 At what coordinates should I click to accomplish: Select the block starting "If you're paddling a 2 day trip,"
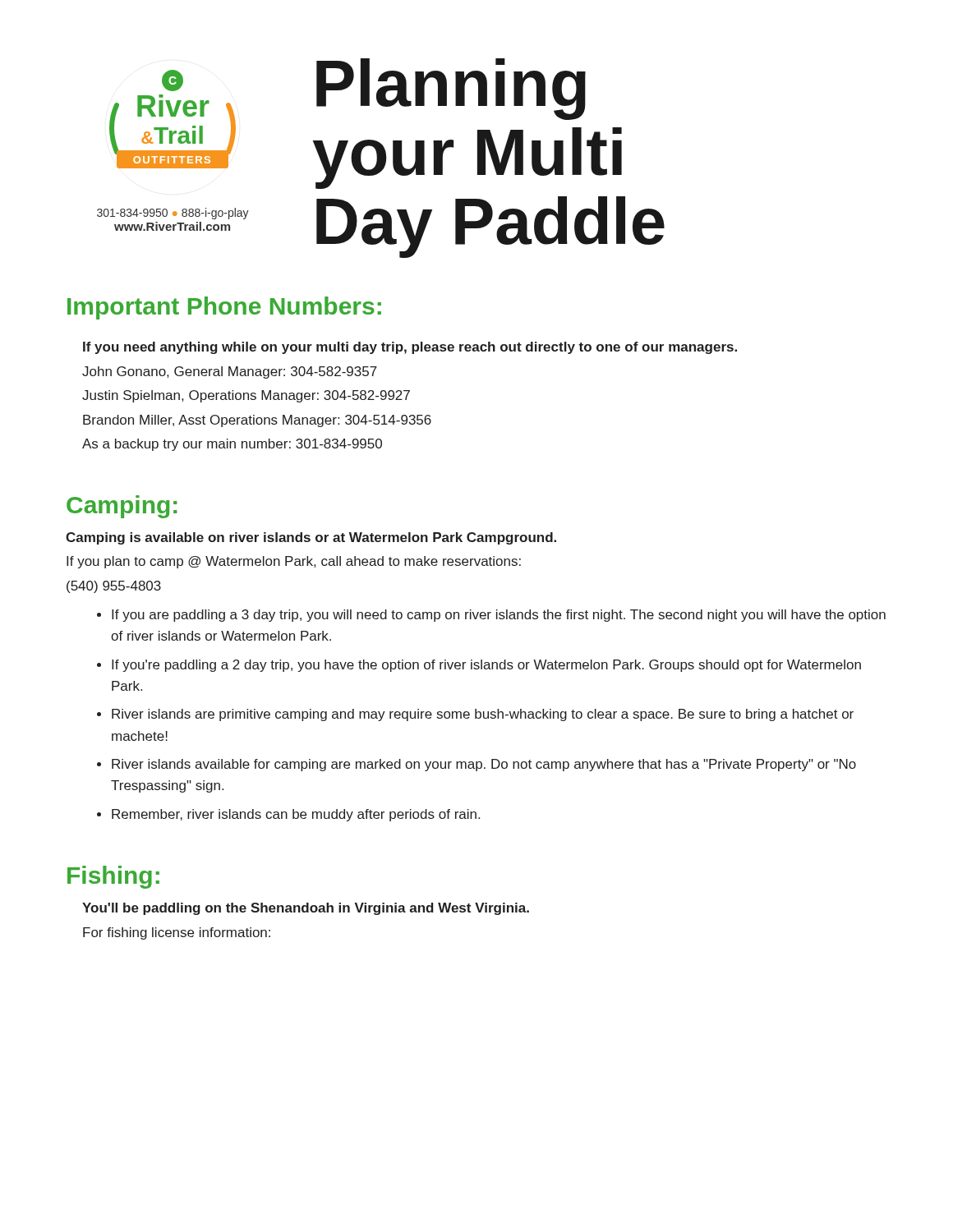[486, 675]
